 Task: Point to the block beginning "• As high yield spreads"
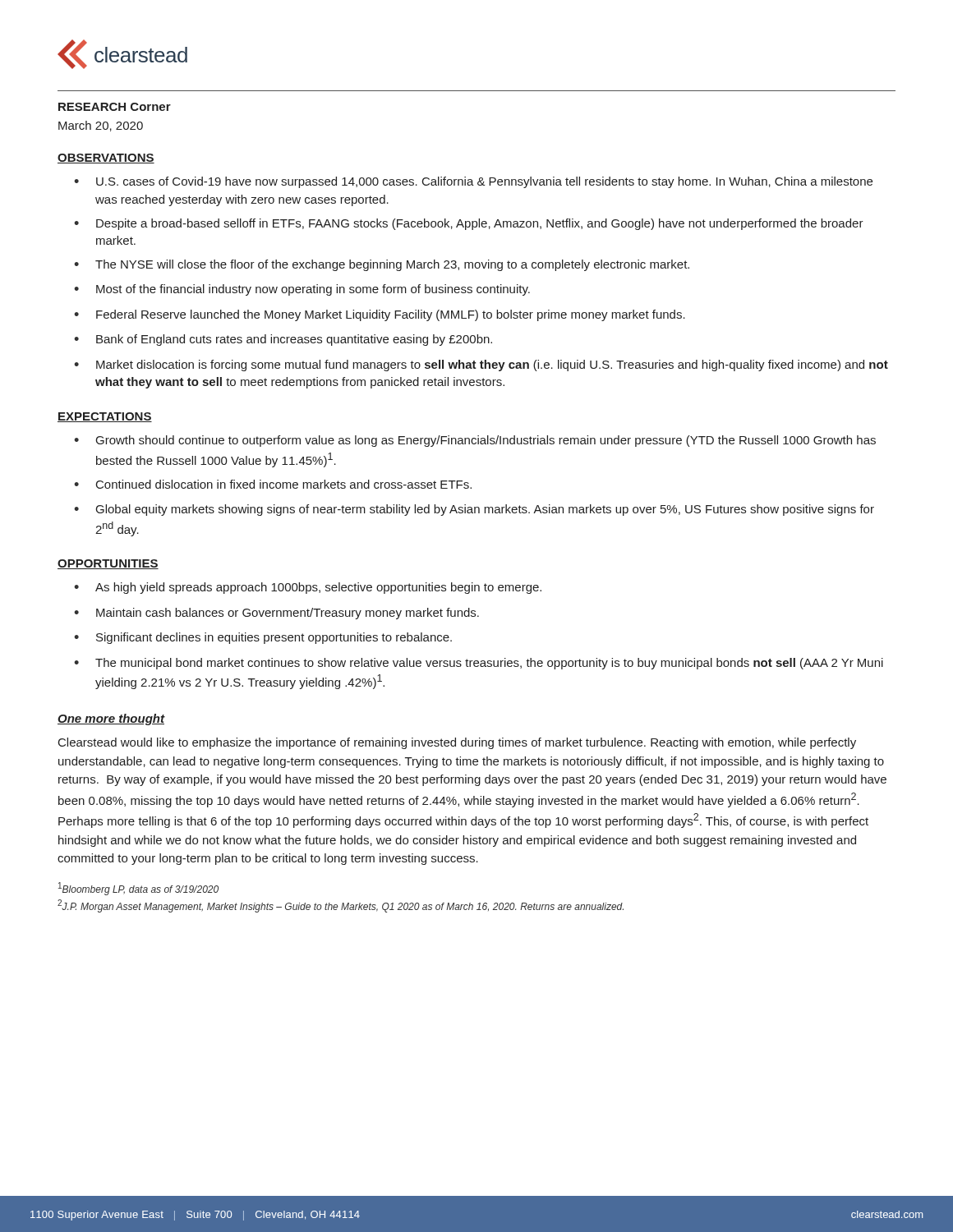tap(485, 588)
